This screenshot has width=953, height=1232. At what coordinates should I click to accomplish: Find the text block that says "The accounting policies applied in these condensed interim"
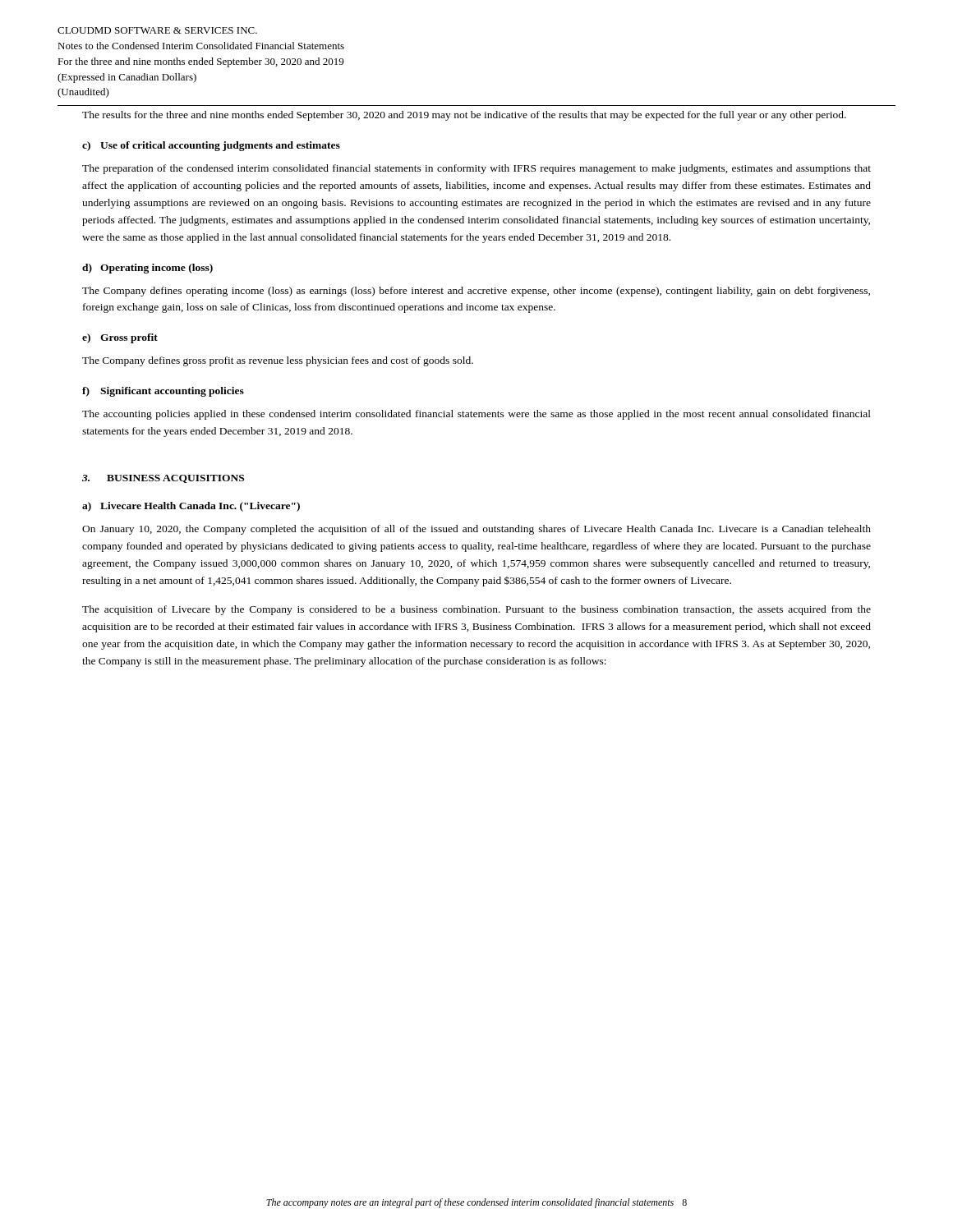tap(476, 422)
